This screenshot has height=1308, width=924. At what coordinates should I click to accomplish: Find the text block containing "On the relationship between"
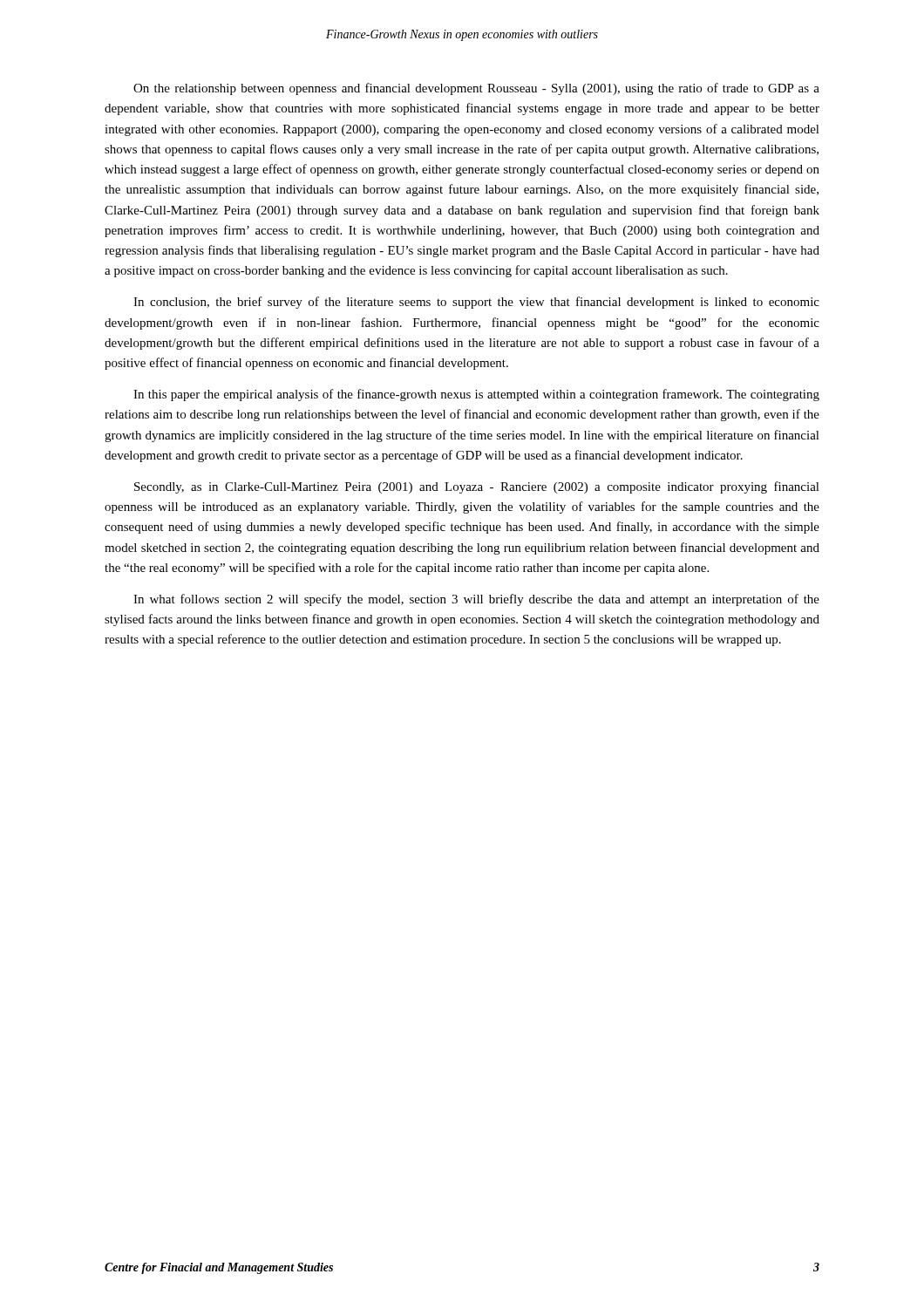pyautogui.click(x=462, y=364)
